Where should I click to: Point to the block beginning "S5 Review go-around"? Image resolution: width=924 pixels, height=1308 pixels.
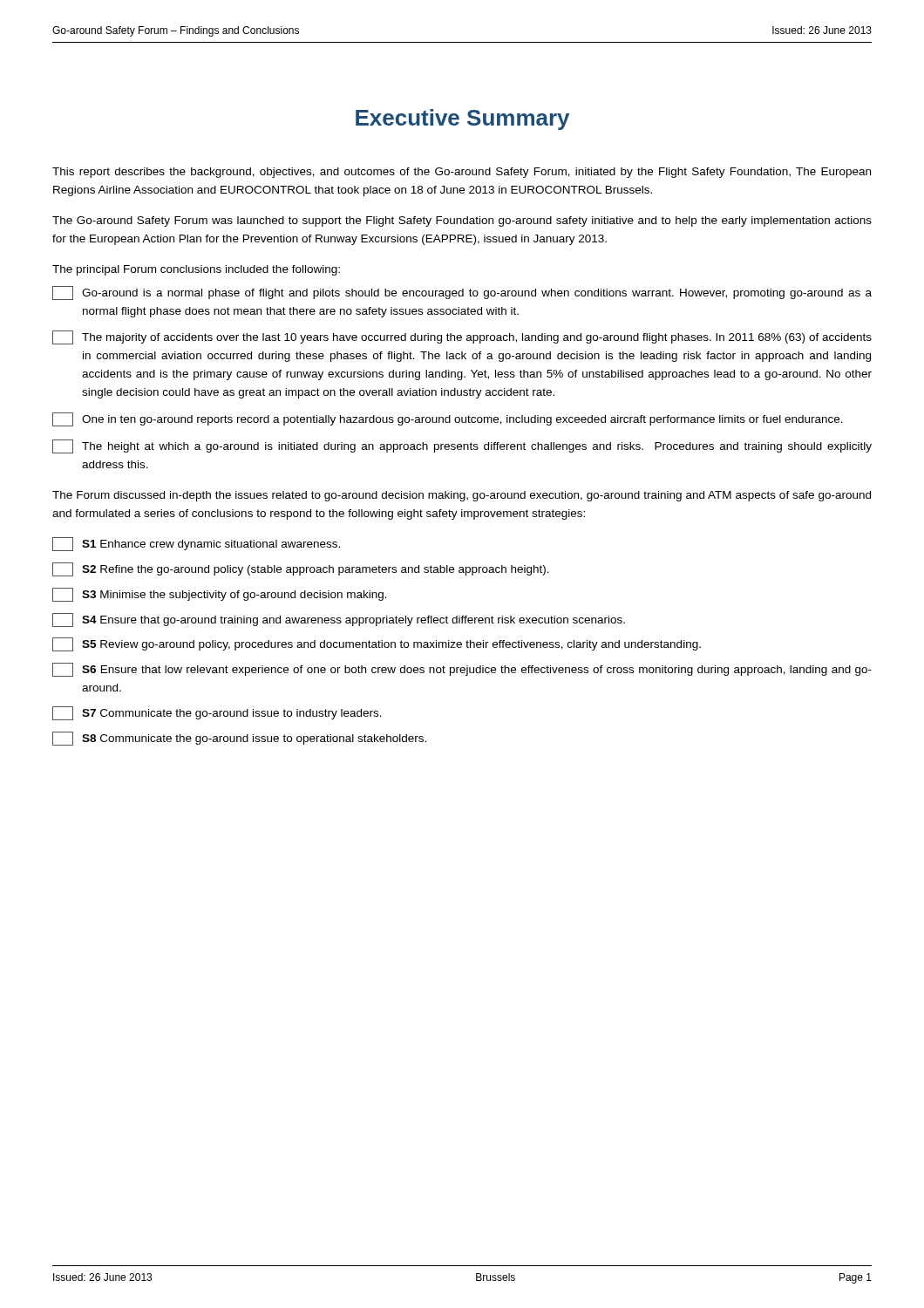coord(462,645)
